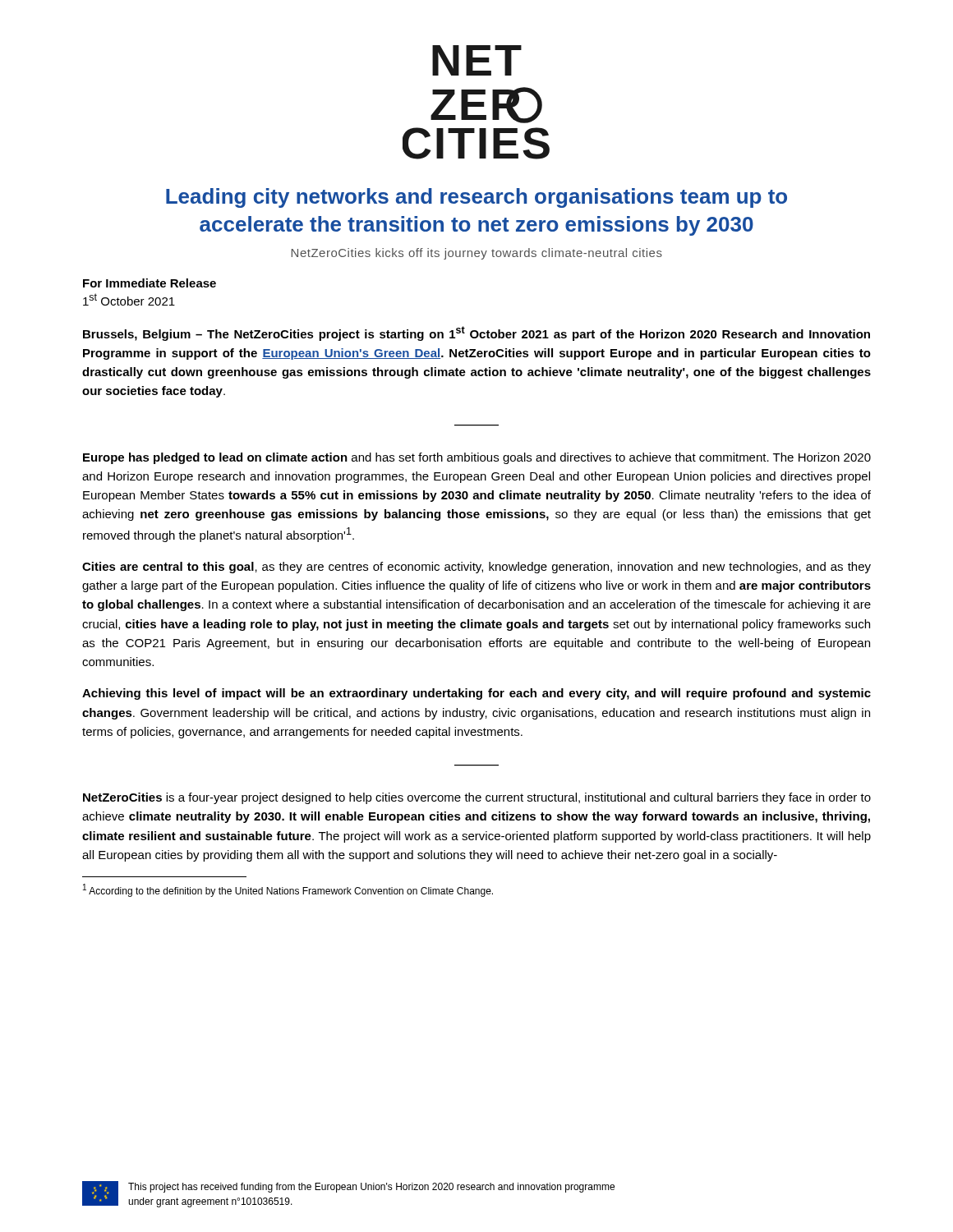The image size is (953, 1232).
Task: Locate the logo
Action: [476, 97]
